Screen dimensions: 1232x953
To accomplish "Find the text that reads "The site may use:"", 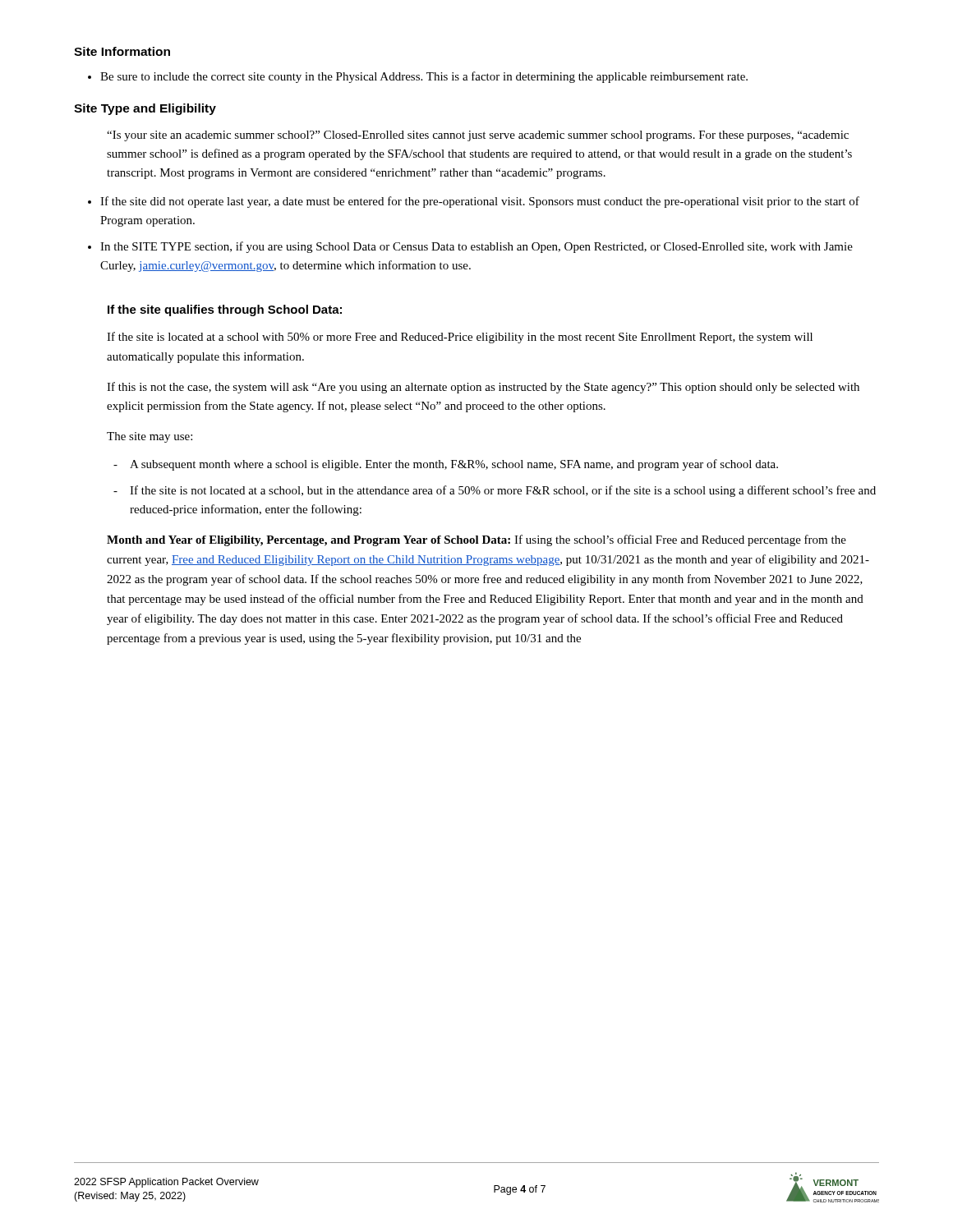I will pos(150,436).
